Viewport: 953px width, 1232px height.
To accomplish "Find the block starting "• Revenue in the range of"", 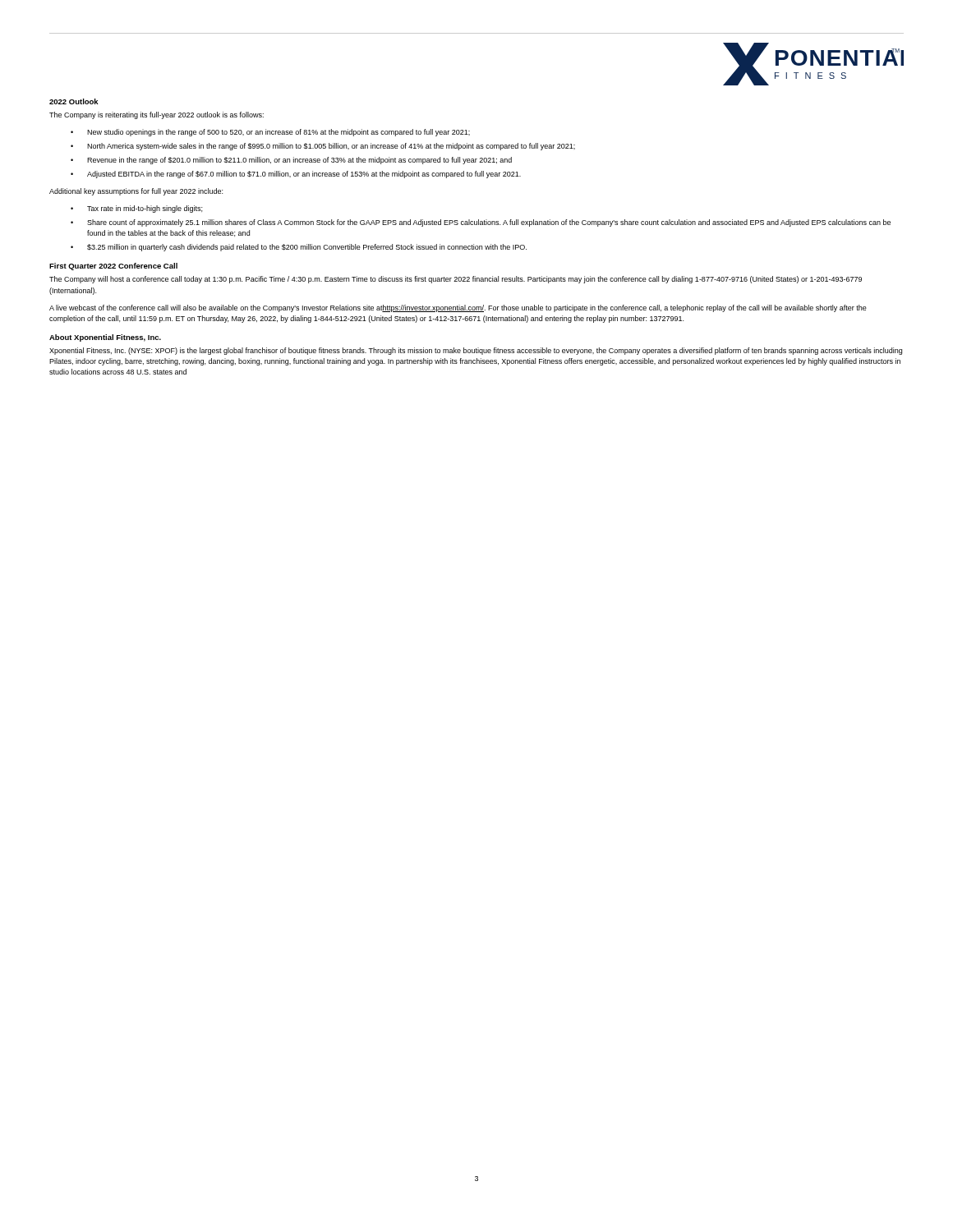I will [487, 161].
